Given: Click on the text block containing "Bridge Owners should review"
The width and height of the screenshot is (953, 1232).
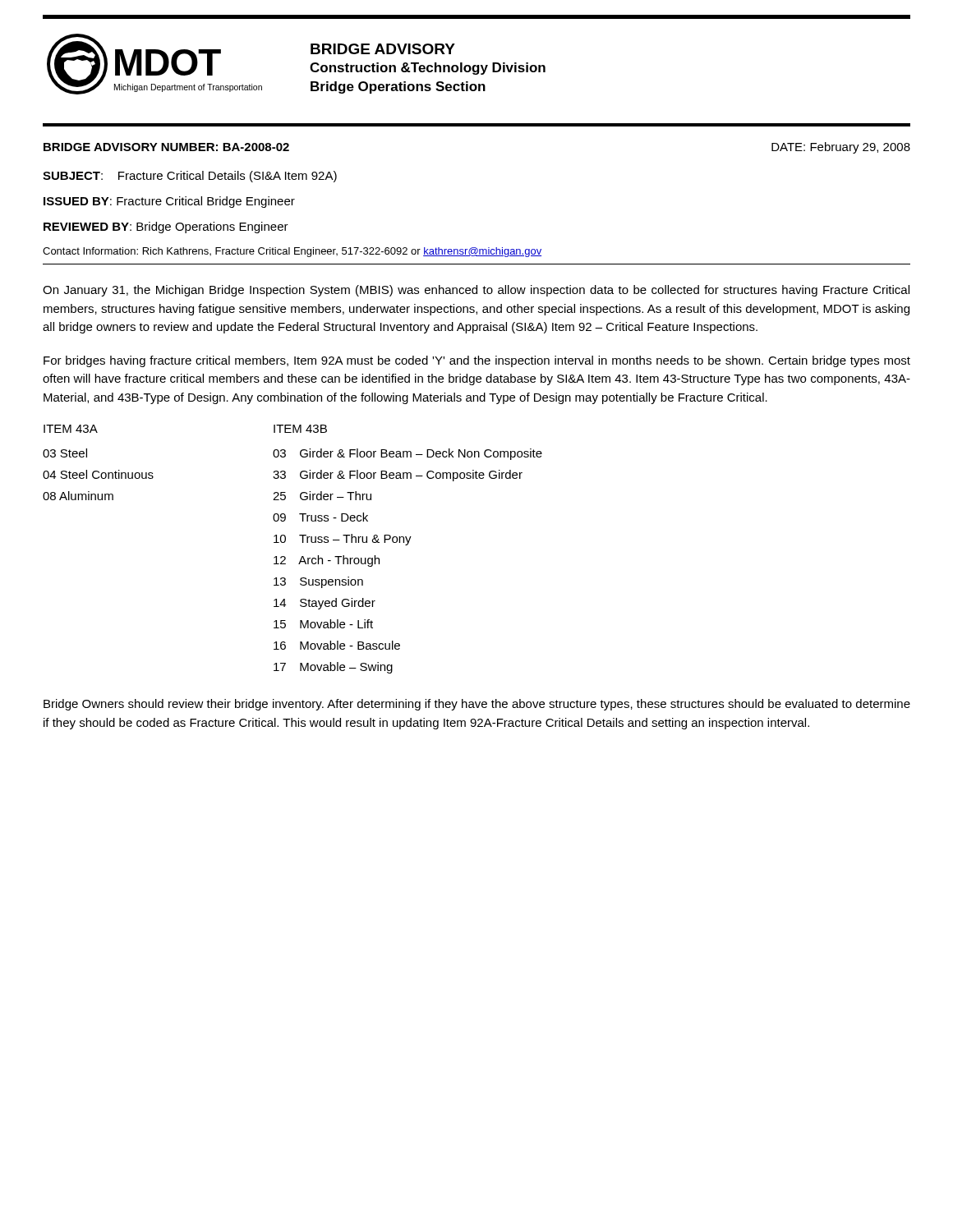Looking at the screenshot, I should (476, 713).
